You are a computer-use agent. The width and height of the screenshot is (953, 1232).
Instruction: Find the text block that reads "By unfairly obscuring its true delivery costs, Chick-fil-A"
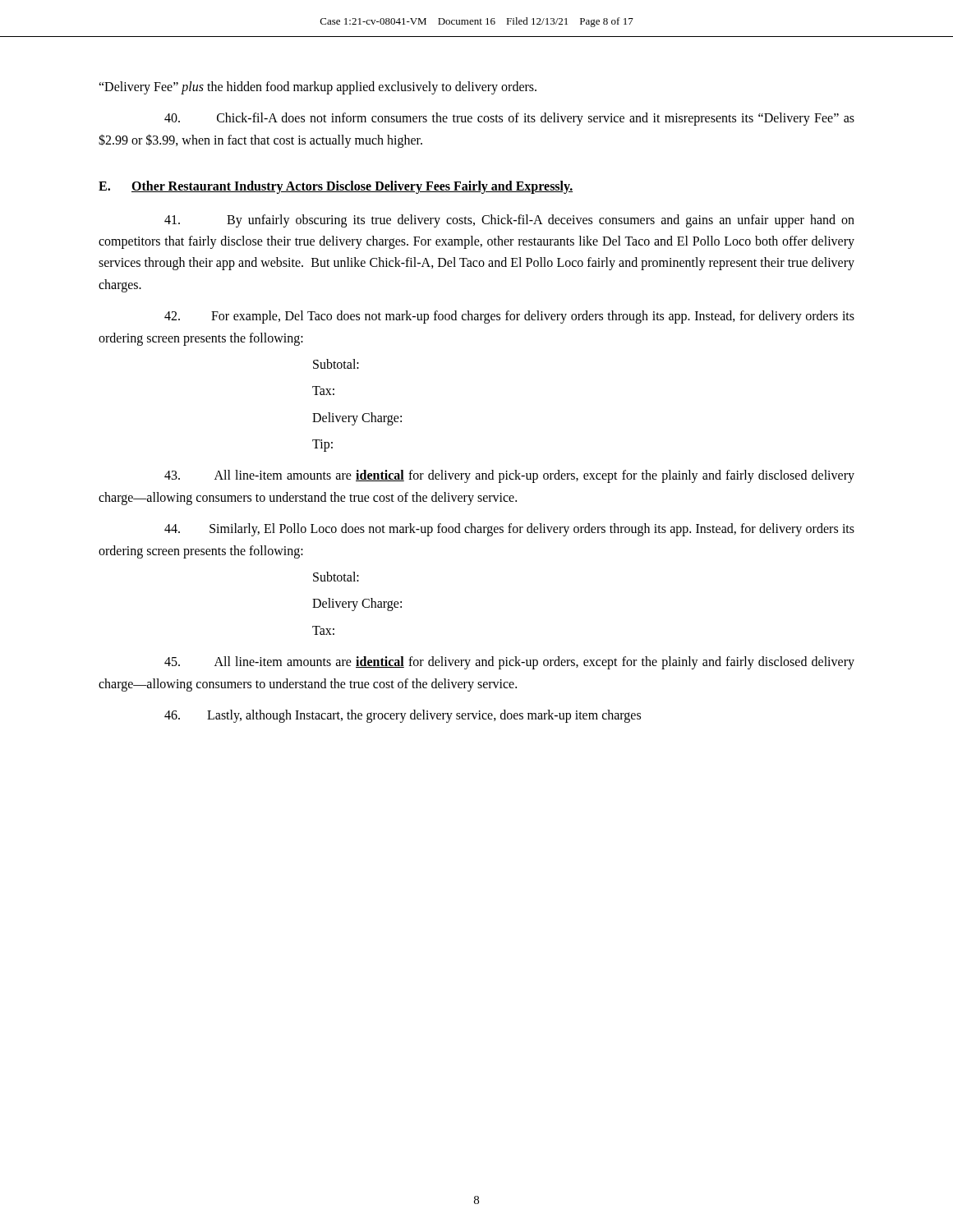[x=476, y=252]
